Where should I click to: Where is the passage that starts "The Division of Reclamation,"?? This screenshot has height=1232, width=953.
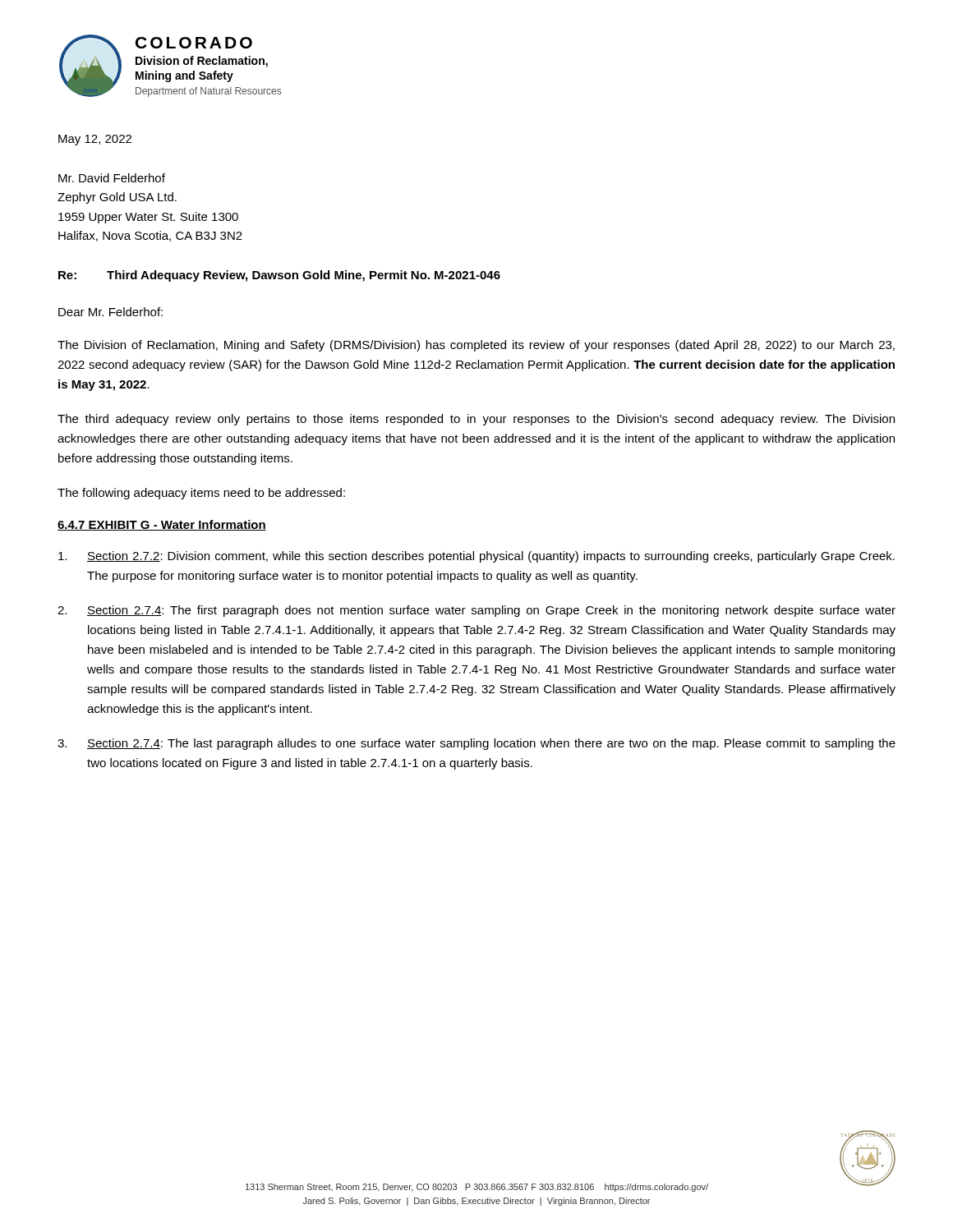(x=476, y=364)
